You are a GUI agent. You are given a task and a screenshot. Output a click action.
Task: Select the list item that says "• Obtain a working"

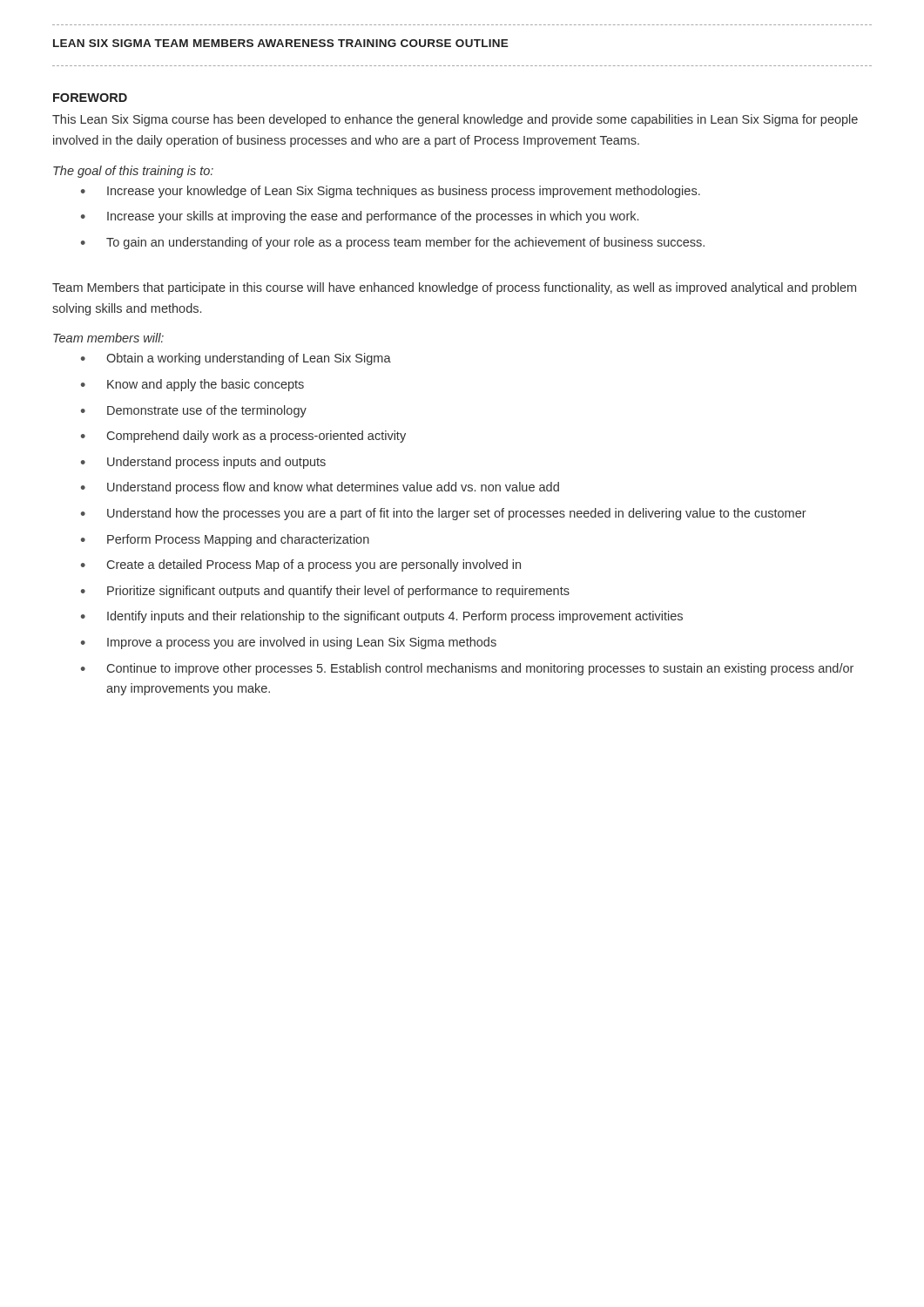point(236,359)
